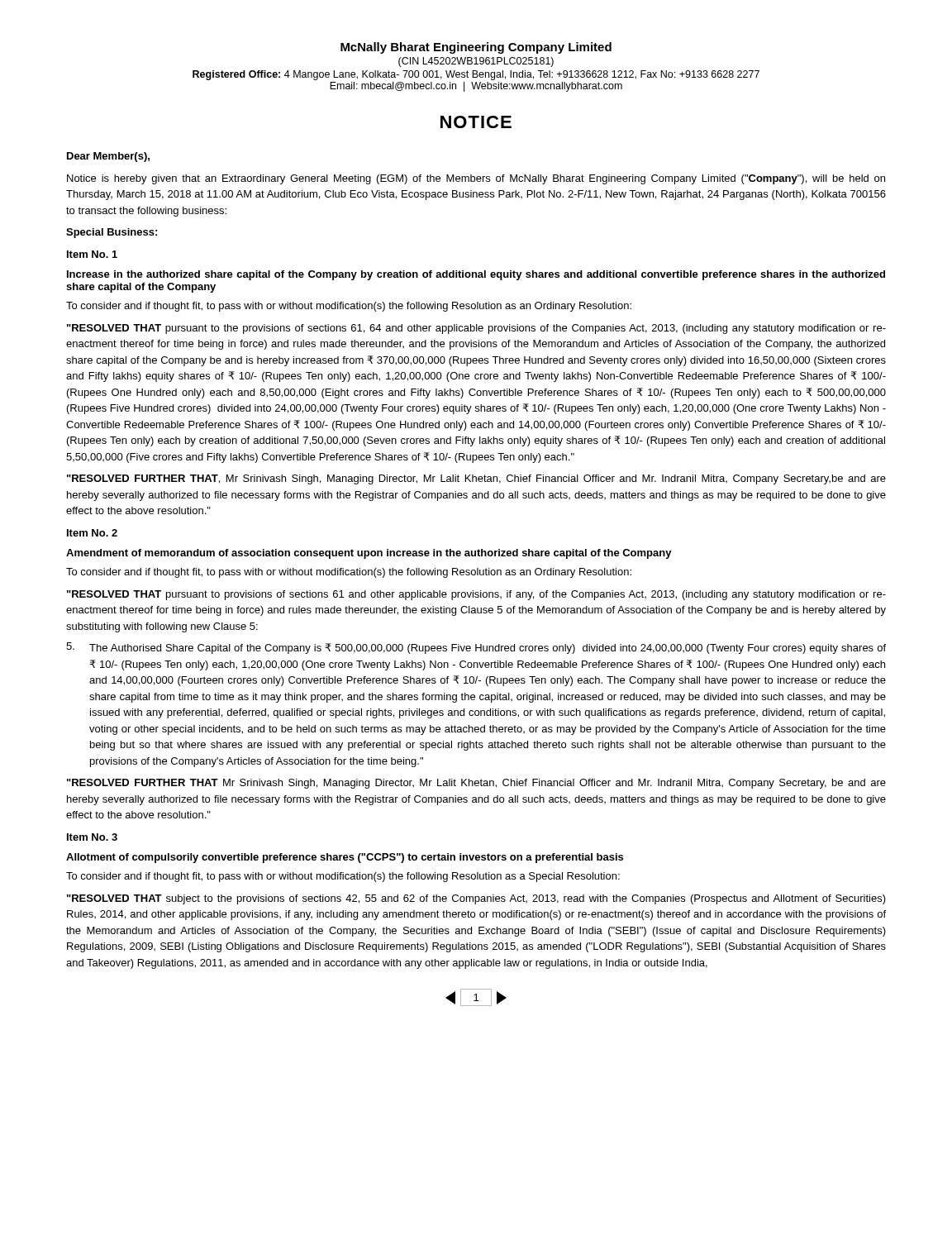Find the region starting ""RESOLVED FURTHER THAT Mr Srinivash Singh,"
Image resolution: width=952 pixels, height=1240 pixels.
click(x=476, y=799)
